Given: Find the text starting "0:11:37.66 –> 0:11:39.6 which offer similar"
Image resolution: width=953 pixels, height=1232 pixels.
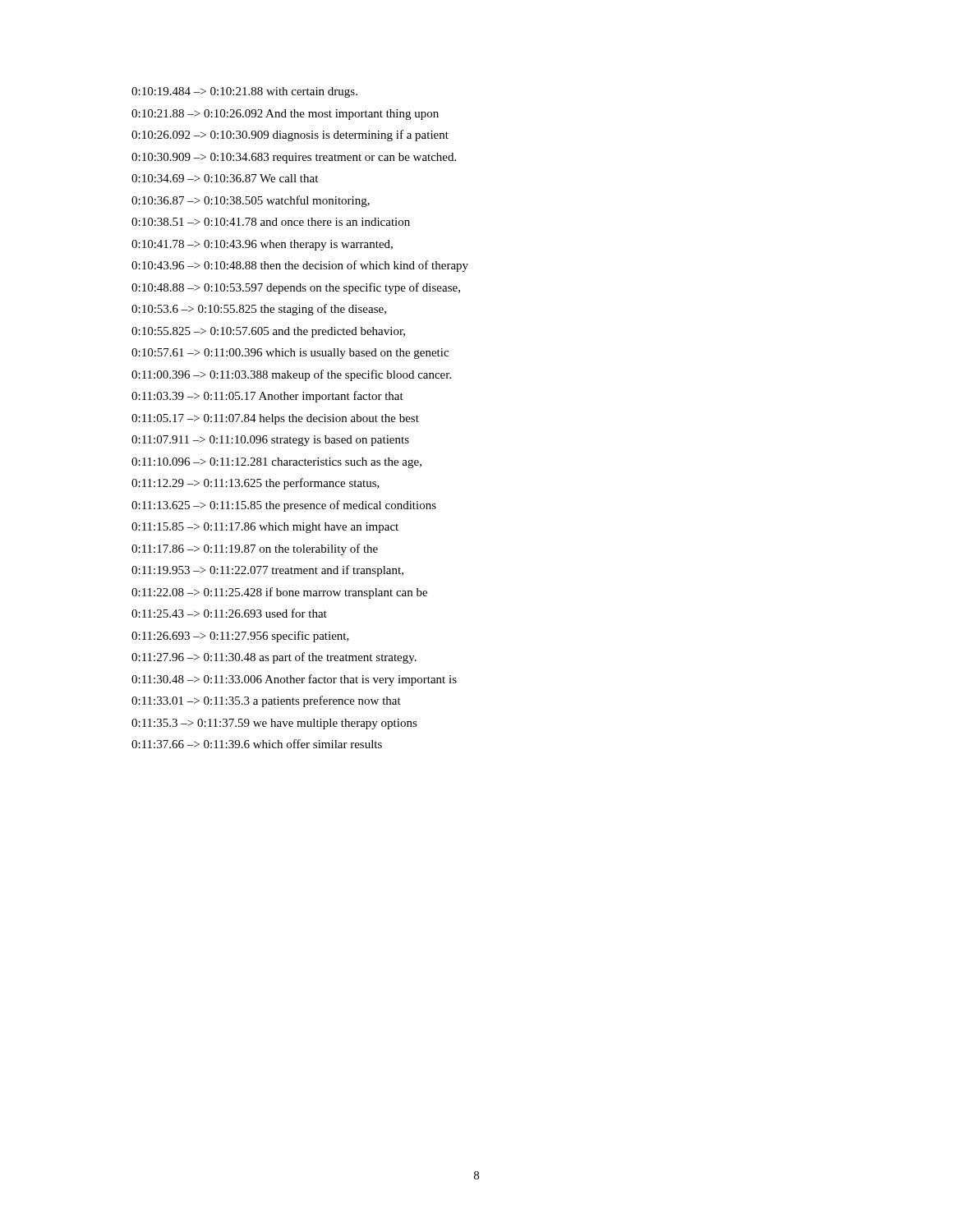Looking at the screenshot, I should point(257,744).
